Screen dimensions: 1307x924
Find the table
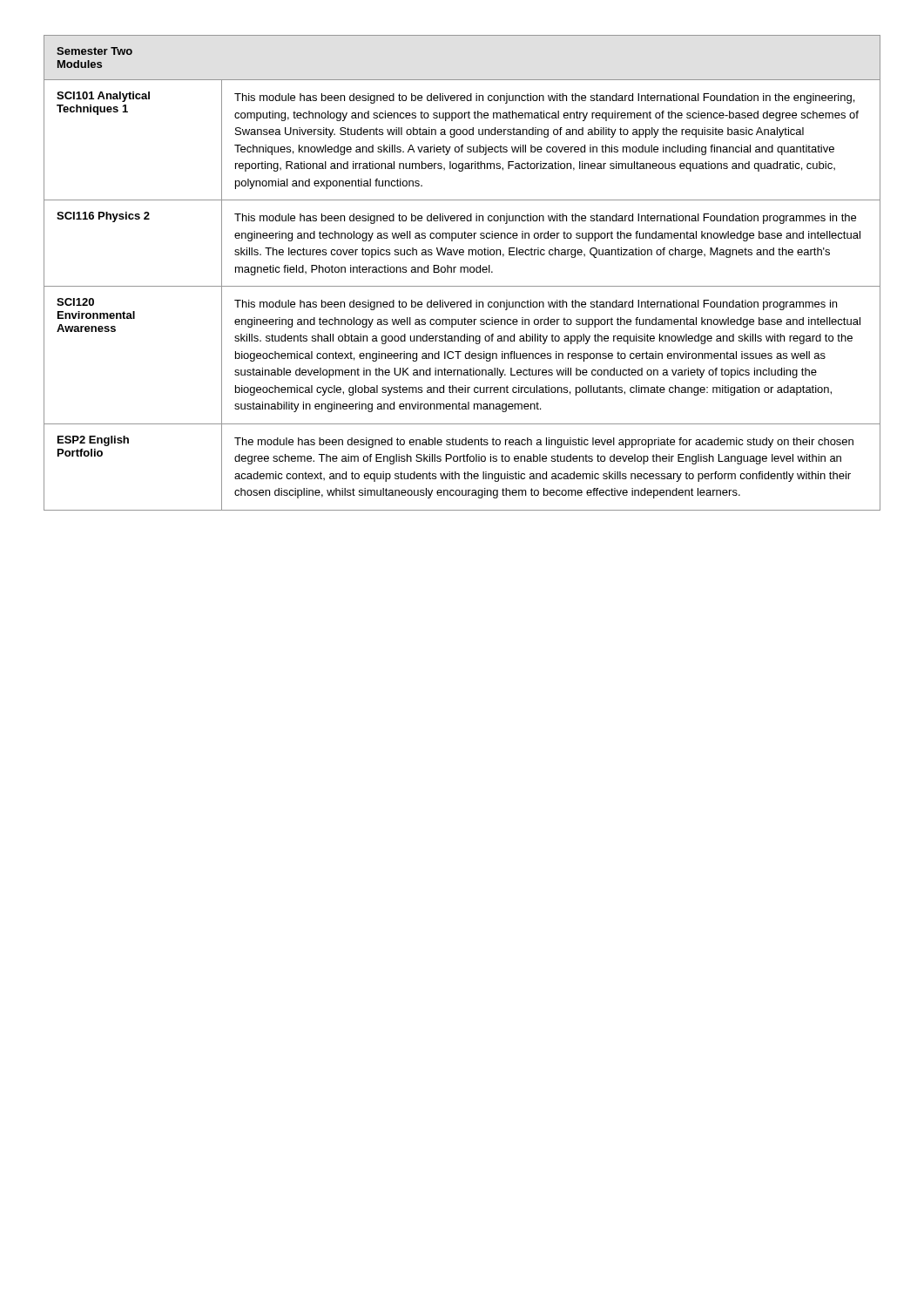point(462,273)
